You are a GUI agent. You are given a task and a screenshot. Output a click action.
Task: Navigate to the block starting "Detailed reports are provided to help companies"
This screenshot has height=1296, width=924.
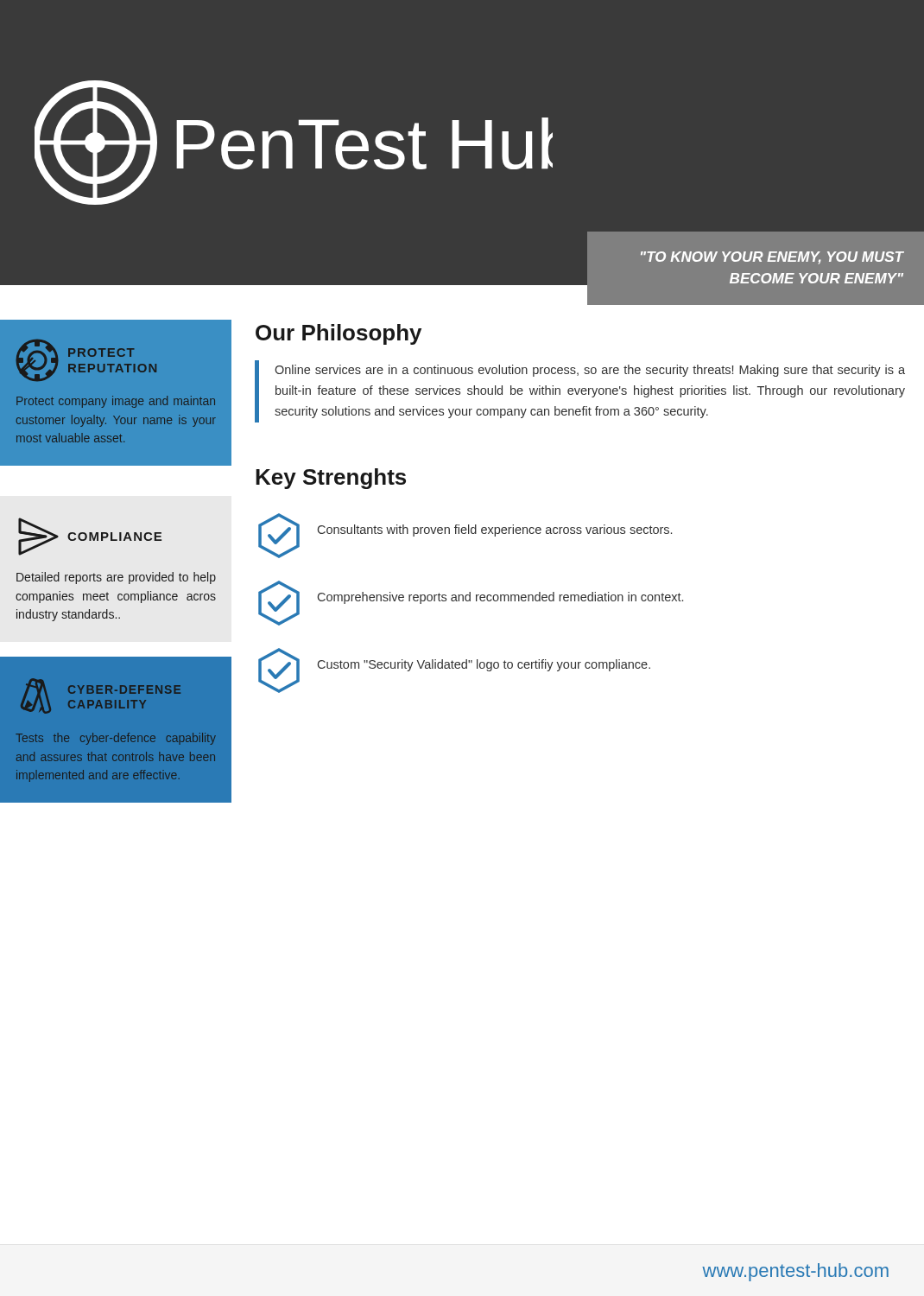click(x=116, y=596)
